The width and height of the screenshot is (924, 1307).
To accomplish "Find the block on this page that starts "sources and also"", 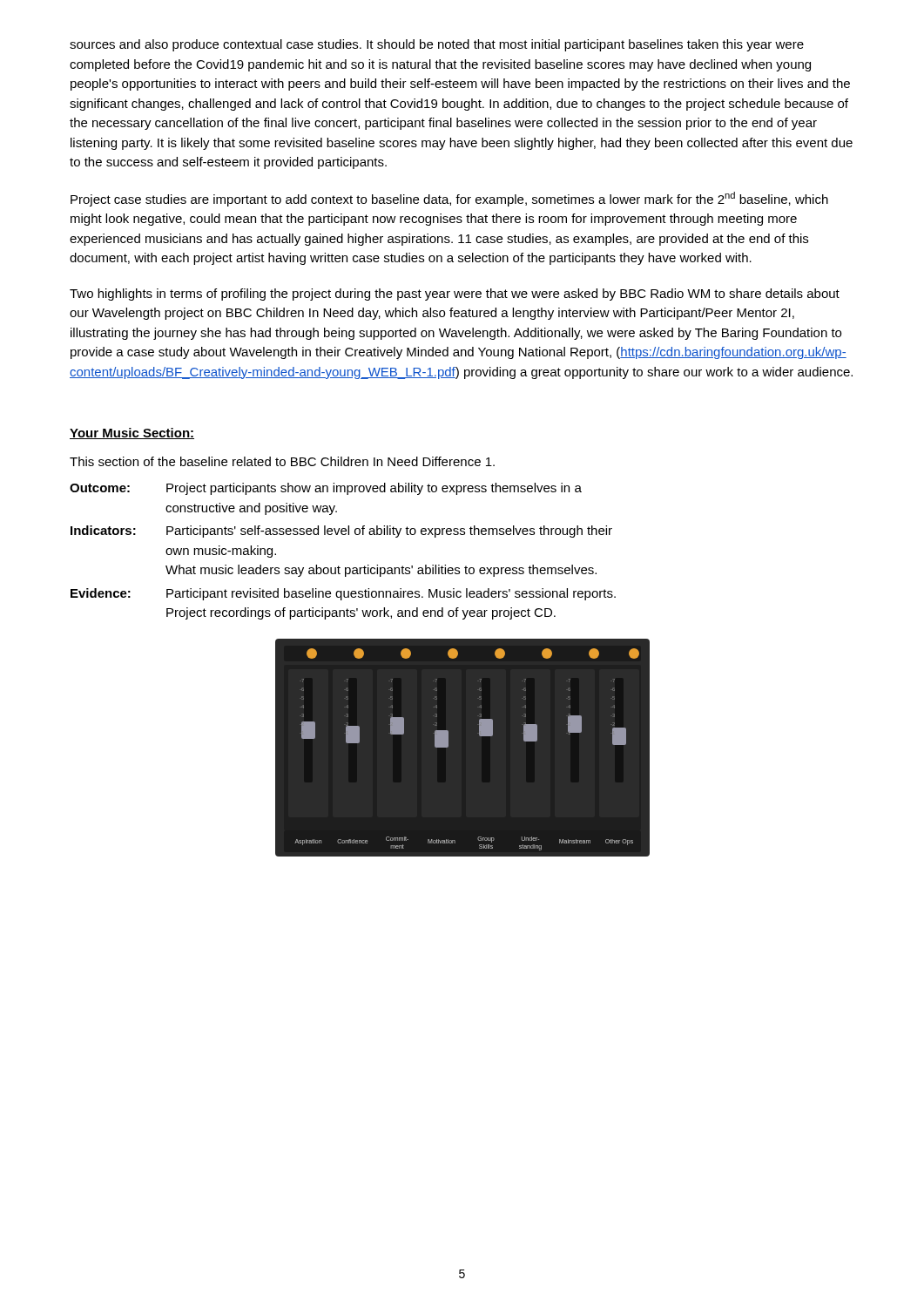I will click(462, 104).
